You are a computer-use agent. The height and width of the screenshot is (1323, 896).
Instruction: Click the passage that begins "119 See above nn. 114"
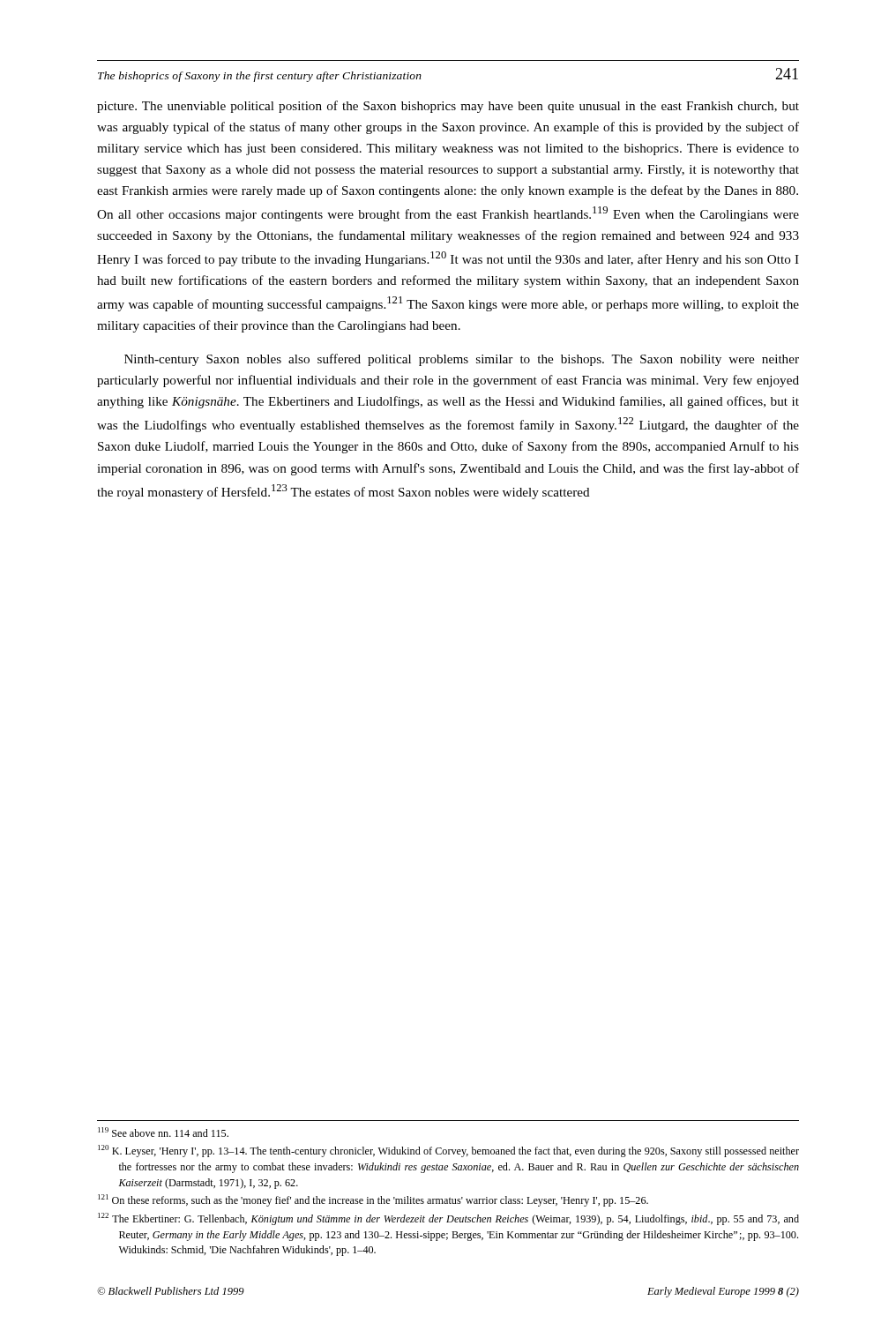(163, 1132)
